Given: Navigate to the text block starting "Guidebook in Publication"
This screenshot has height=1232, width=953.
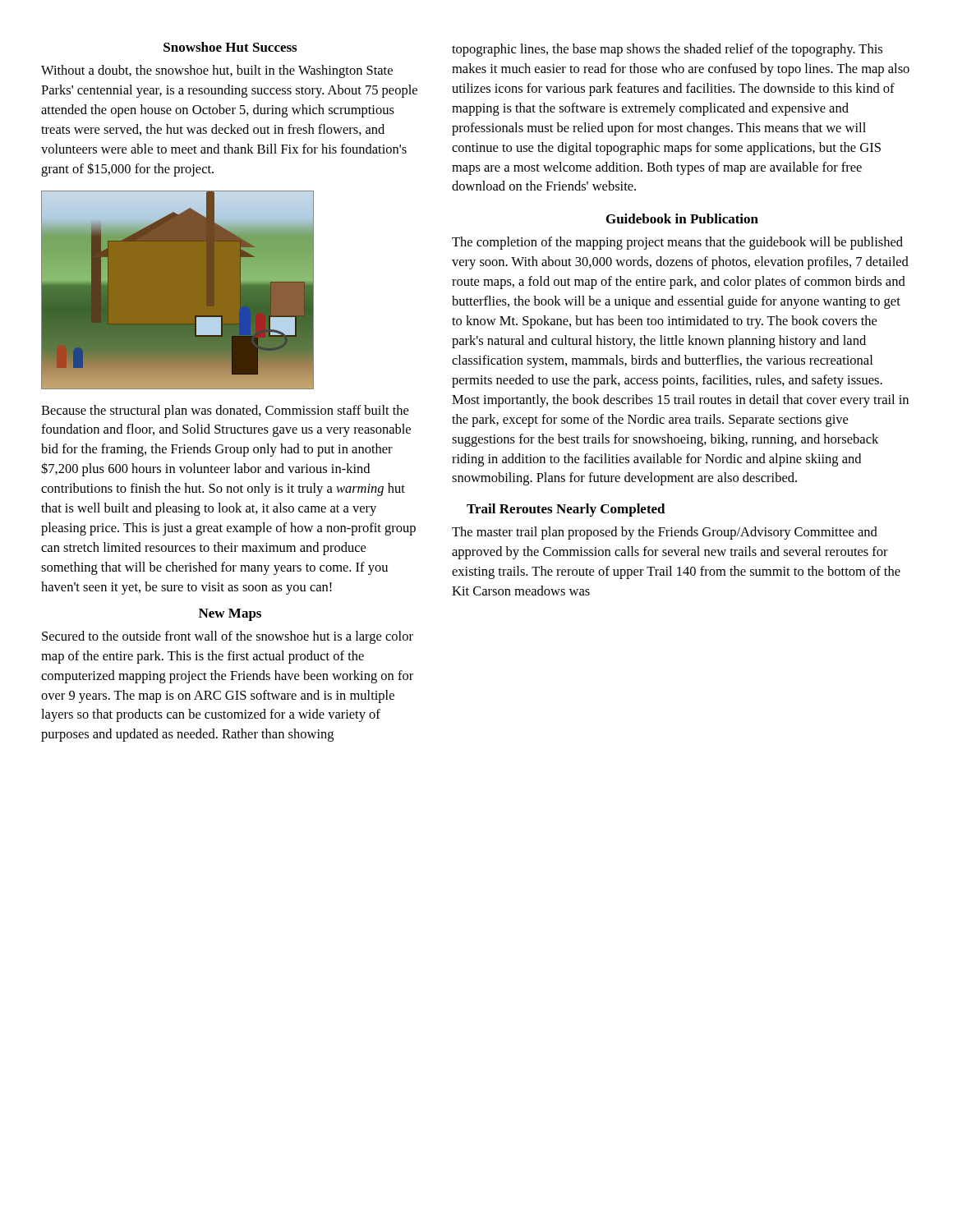Looking at the screenshot, I should coord(682,219).
